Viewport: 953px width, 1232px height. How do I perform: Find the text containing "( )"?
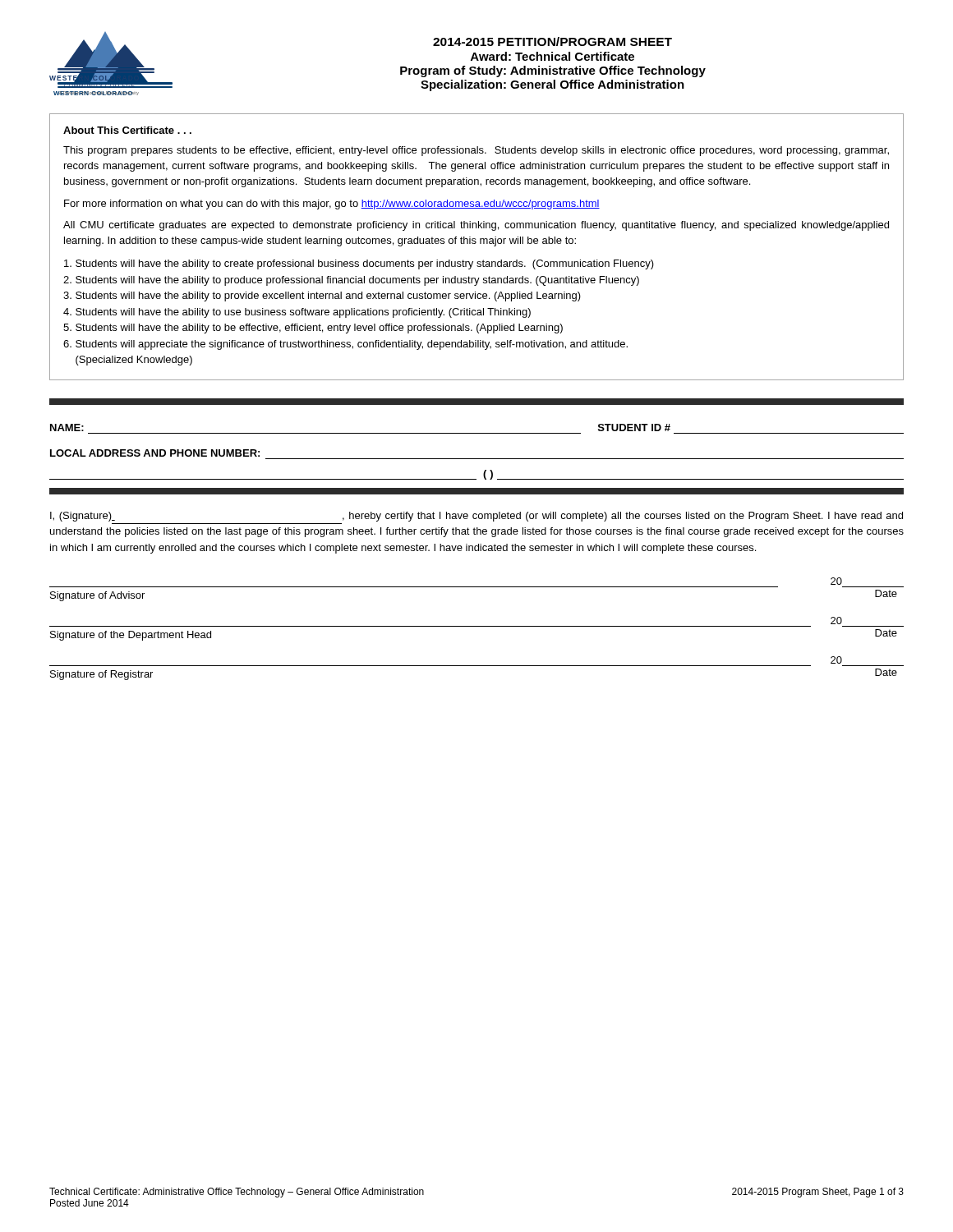(x=476, y=472)
